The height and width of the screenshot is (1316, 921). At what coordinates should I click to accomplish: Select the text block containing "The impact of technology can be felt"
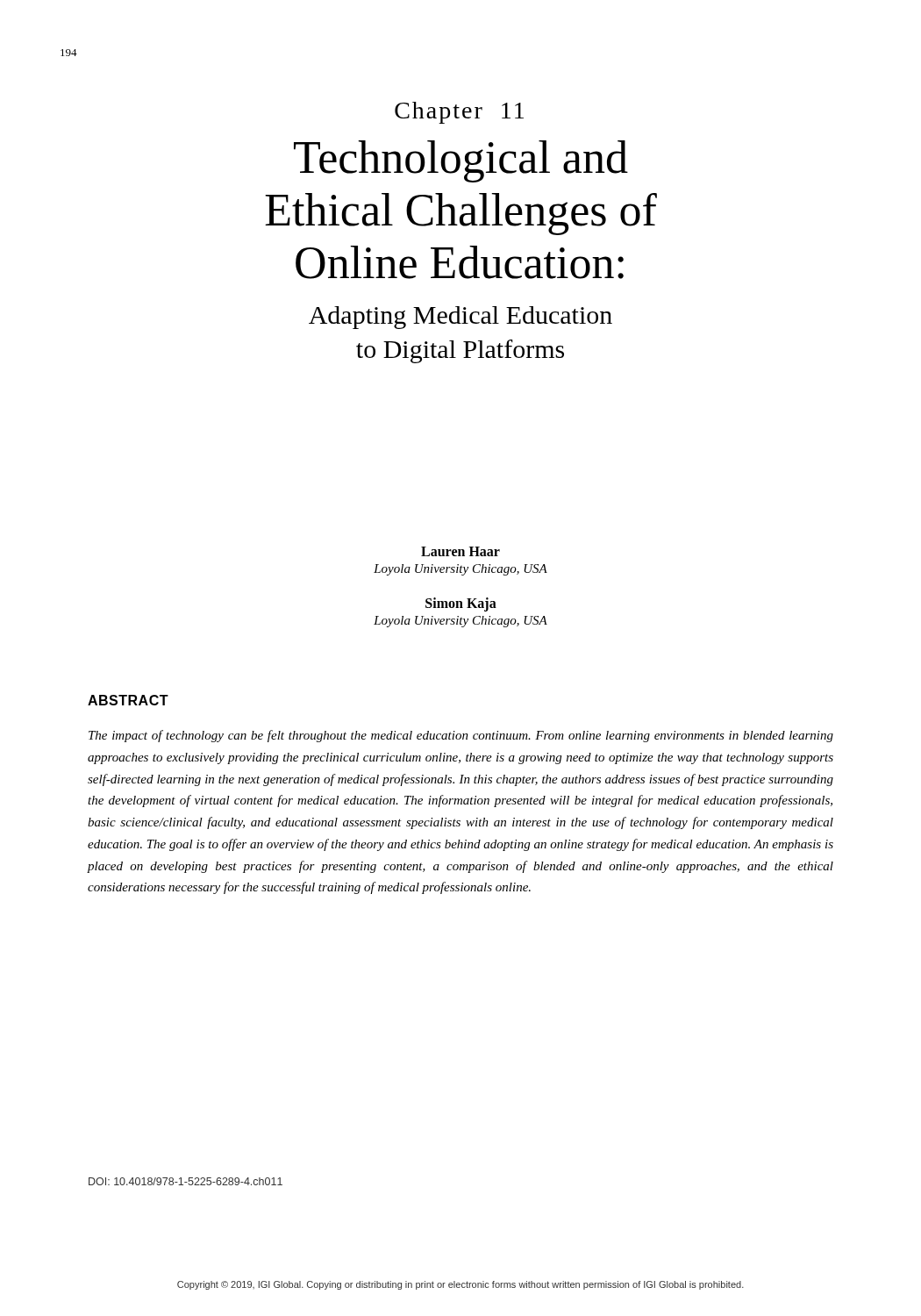pyautogui.click(x=460, y=811)
